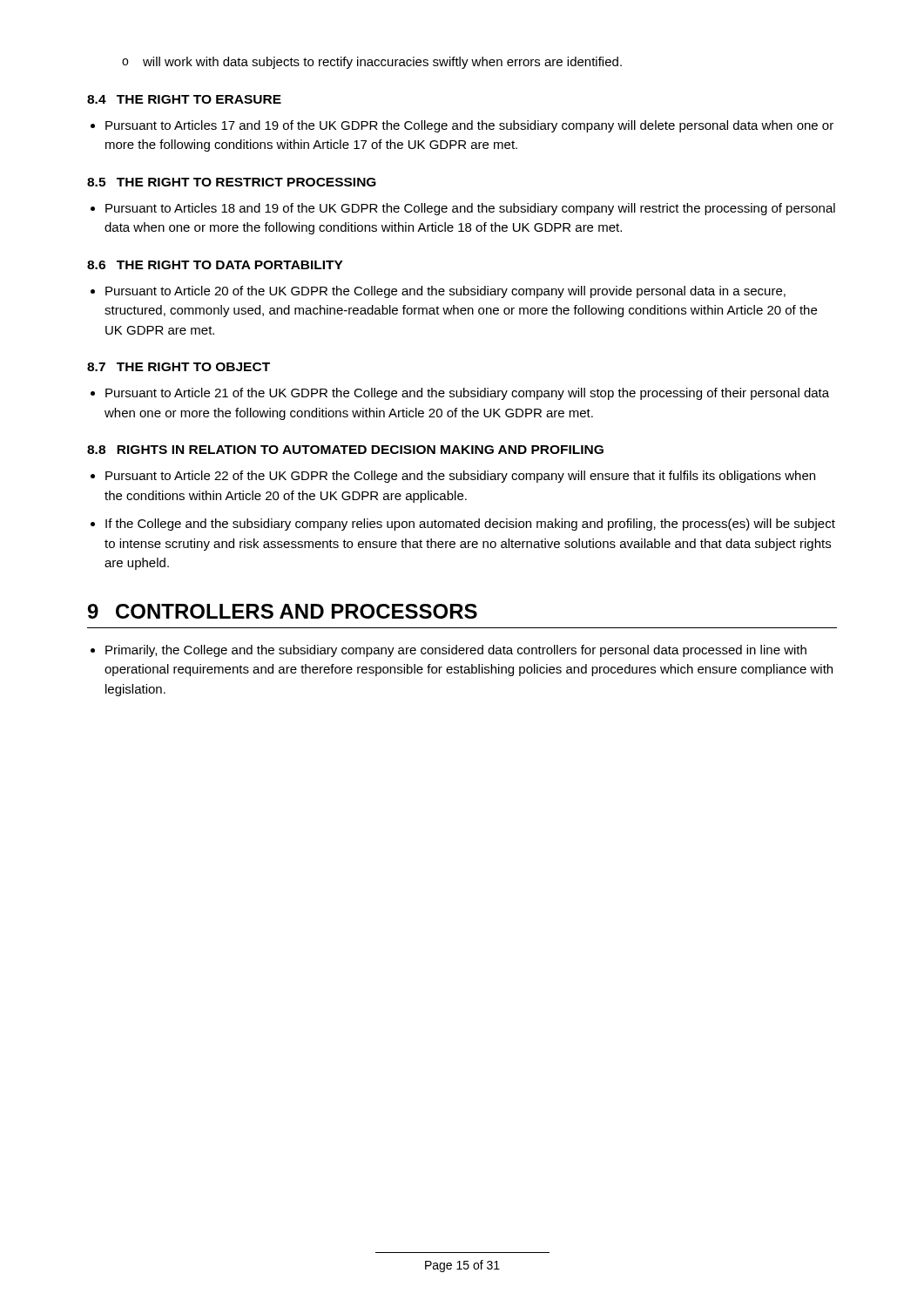Point to the block beginning "If the College and the subsidiary company"
The height and width of the screenshot is (1307, 924).
(470, 543)
